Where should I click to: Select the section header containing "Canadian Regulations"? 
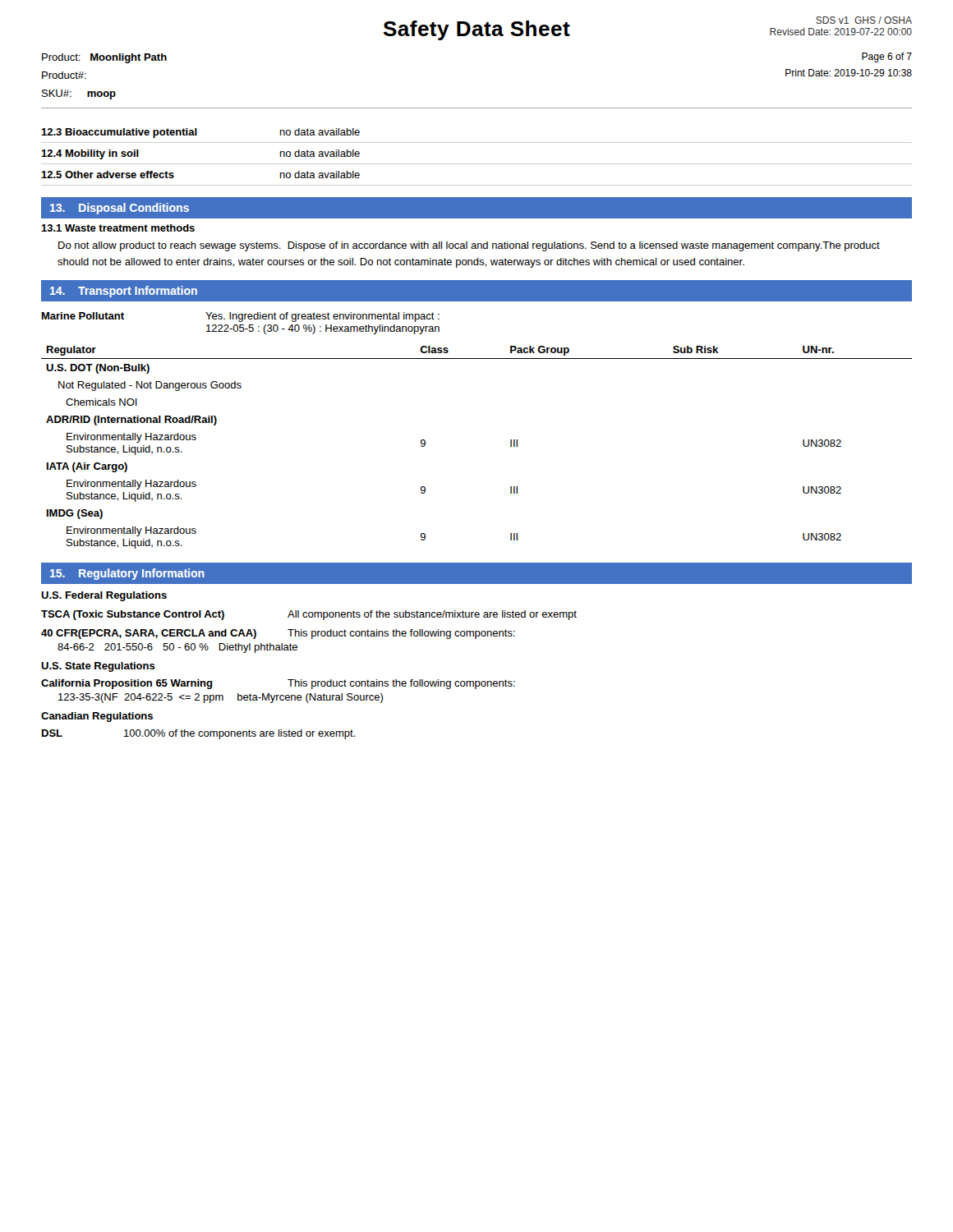click(97, 716)
